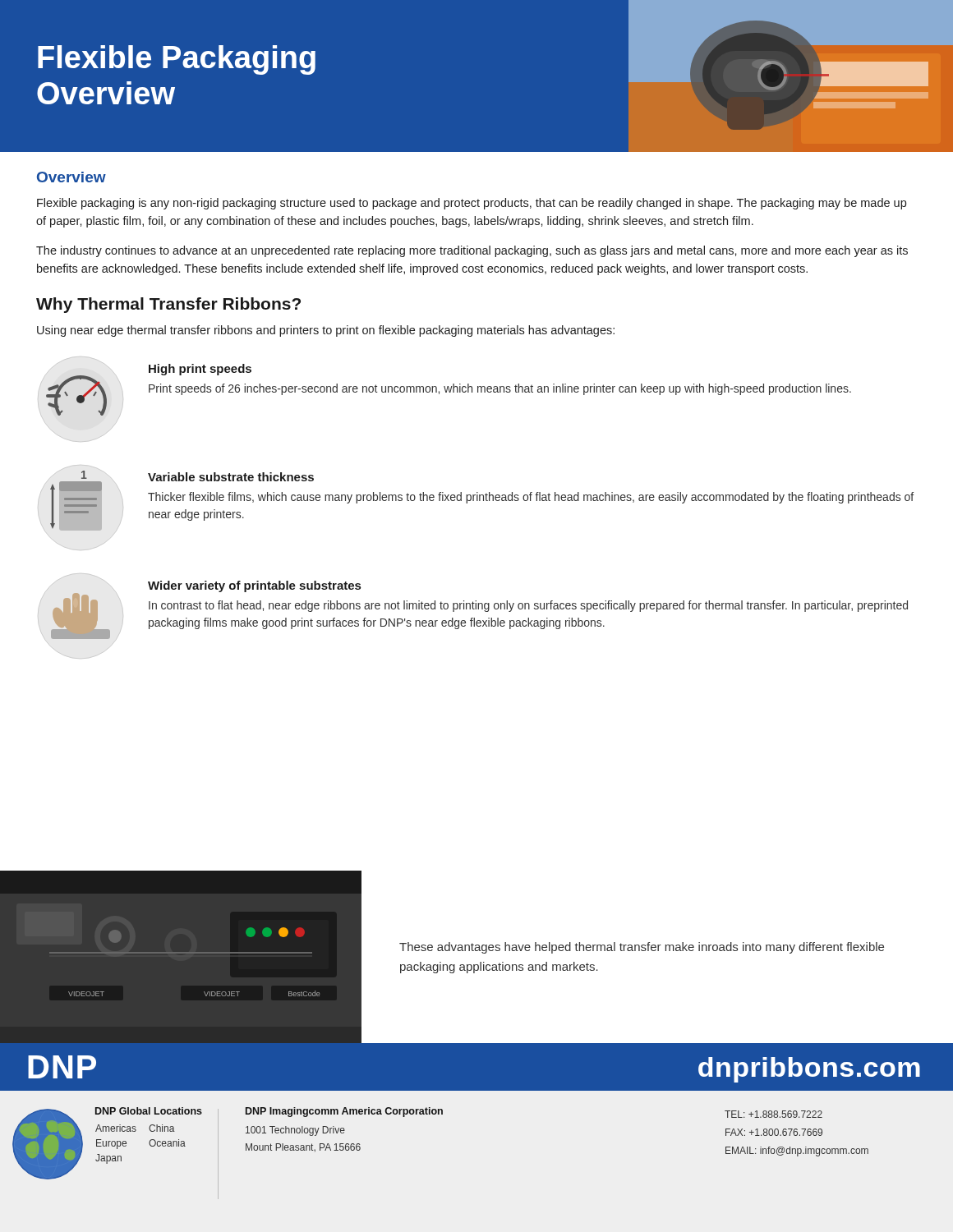Point to "High print speeds"
The width and height of the screenshot is (953, 1232).
(200, 368)
